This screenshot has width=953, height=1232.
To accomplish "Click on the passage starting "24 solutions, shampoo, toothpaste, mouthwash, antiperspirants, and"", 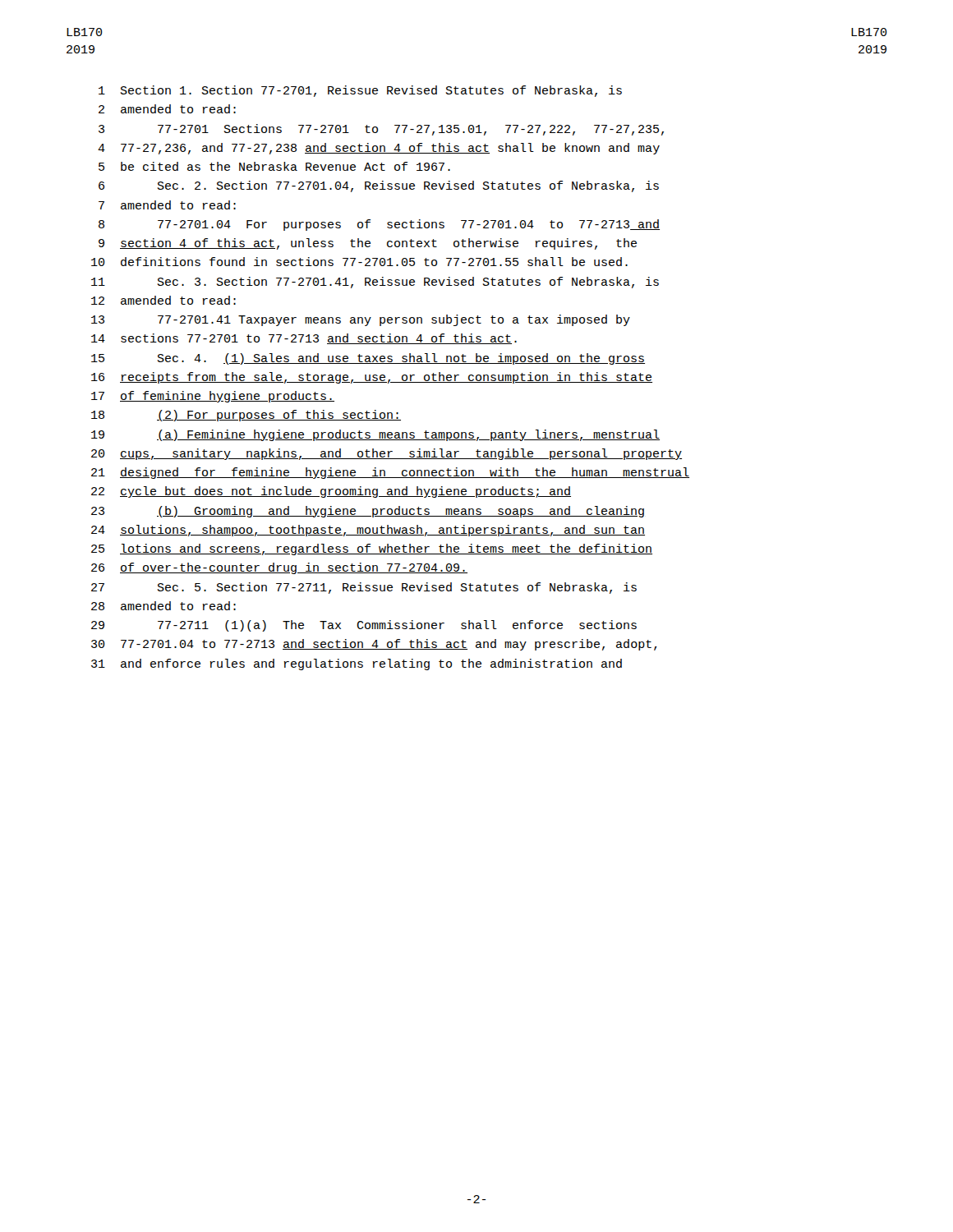I will (476, 531).
